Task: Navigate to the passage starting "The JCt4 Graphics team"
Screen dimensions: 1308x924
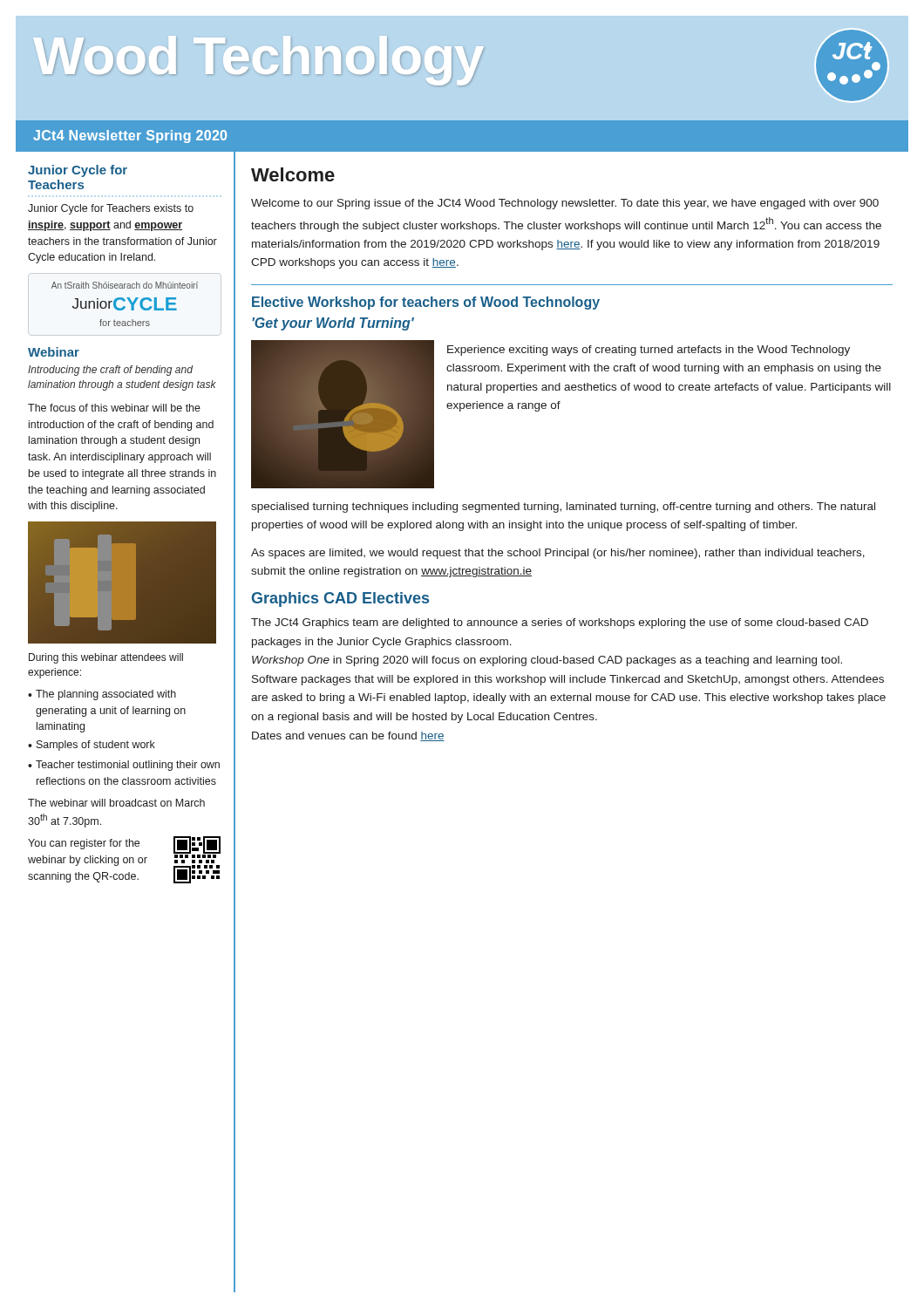Action: coord(568,679)
